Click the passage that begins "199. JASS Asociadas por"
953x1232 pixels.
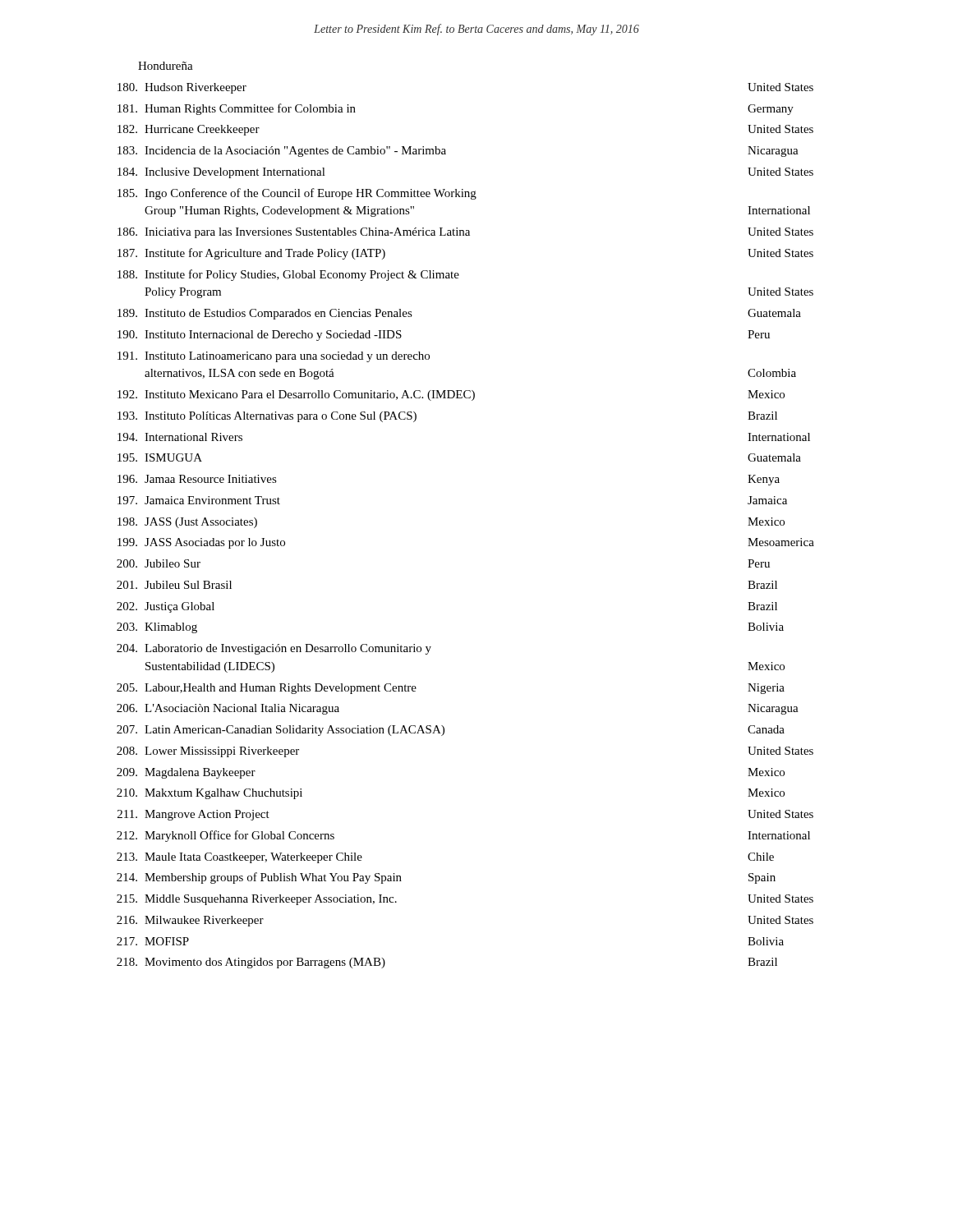pos(204,543)
